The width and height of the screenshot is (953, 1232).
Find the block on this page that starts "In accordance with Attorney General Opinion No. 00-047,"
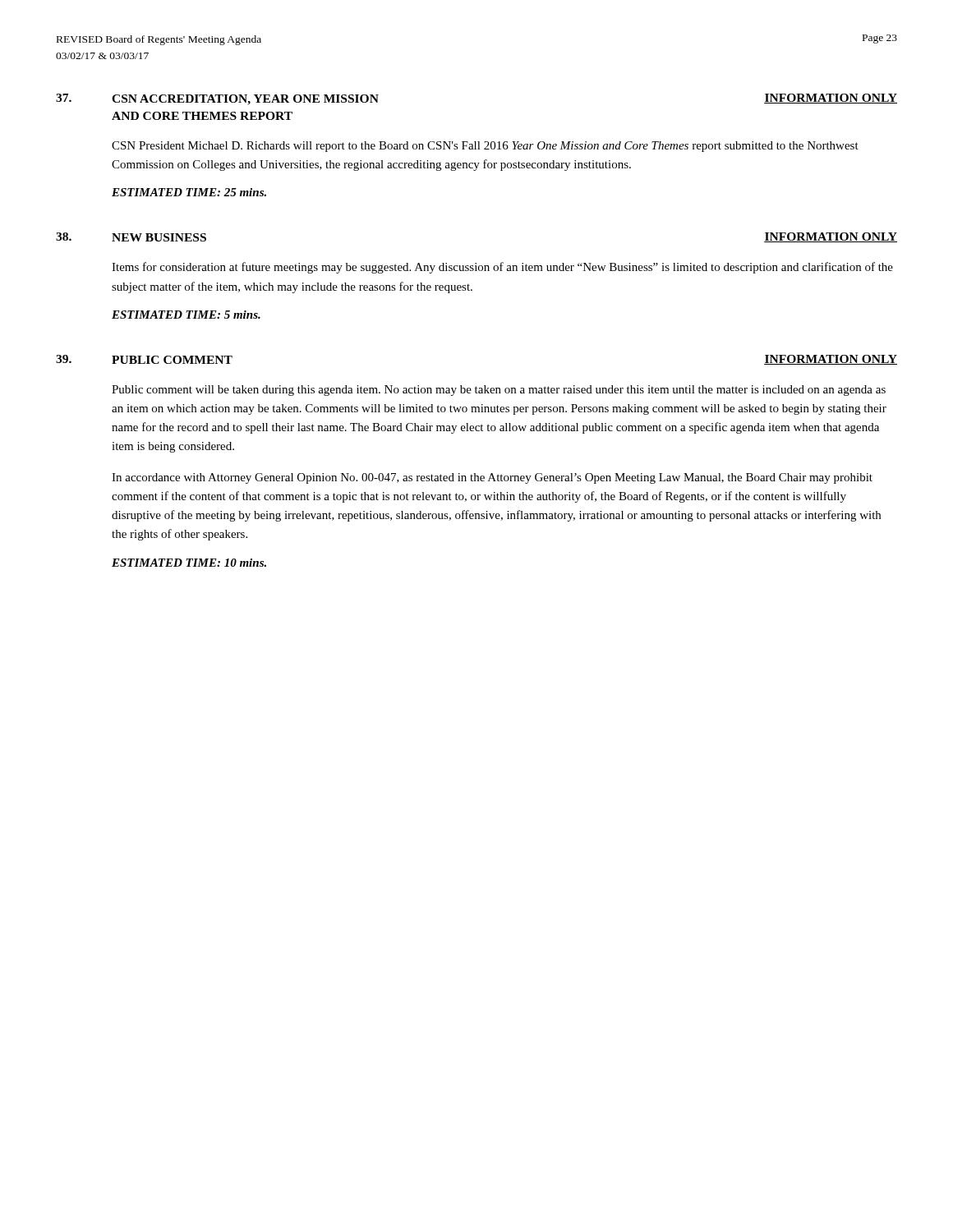(x=497, y=506)
